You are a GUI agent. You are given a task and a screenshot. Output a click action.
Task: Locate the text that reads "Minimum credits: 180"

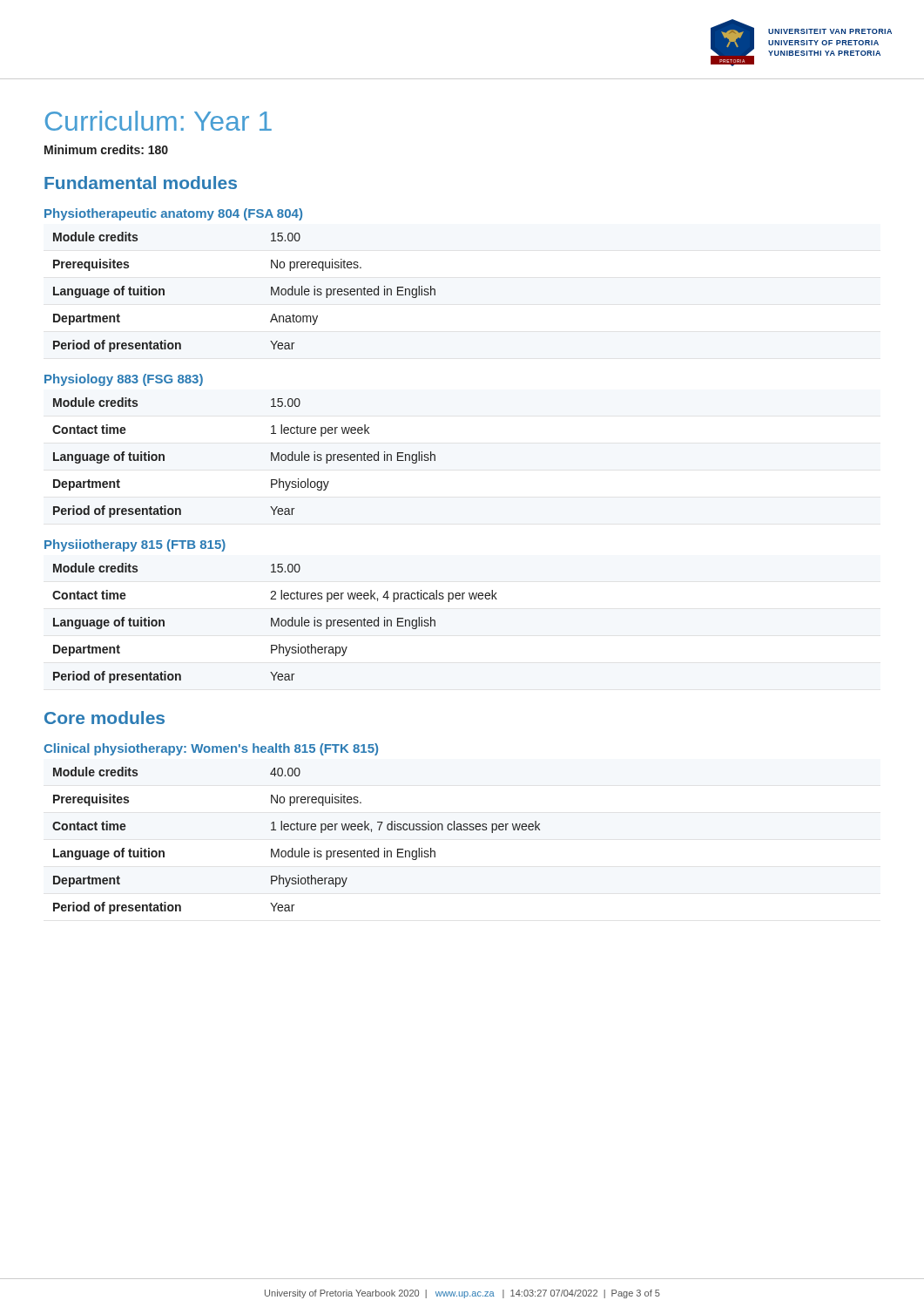pyautogui.click(x=106, y=150)
